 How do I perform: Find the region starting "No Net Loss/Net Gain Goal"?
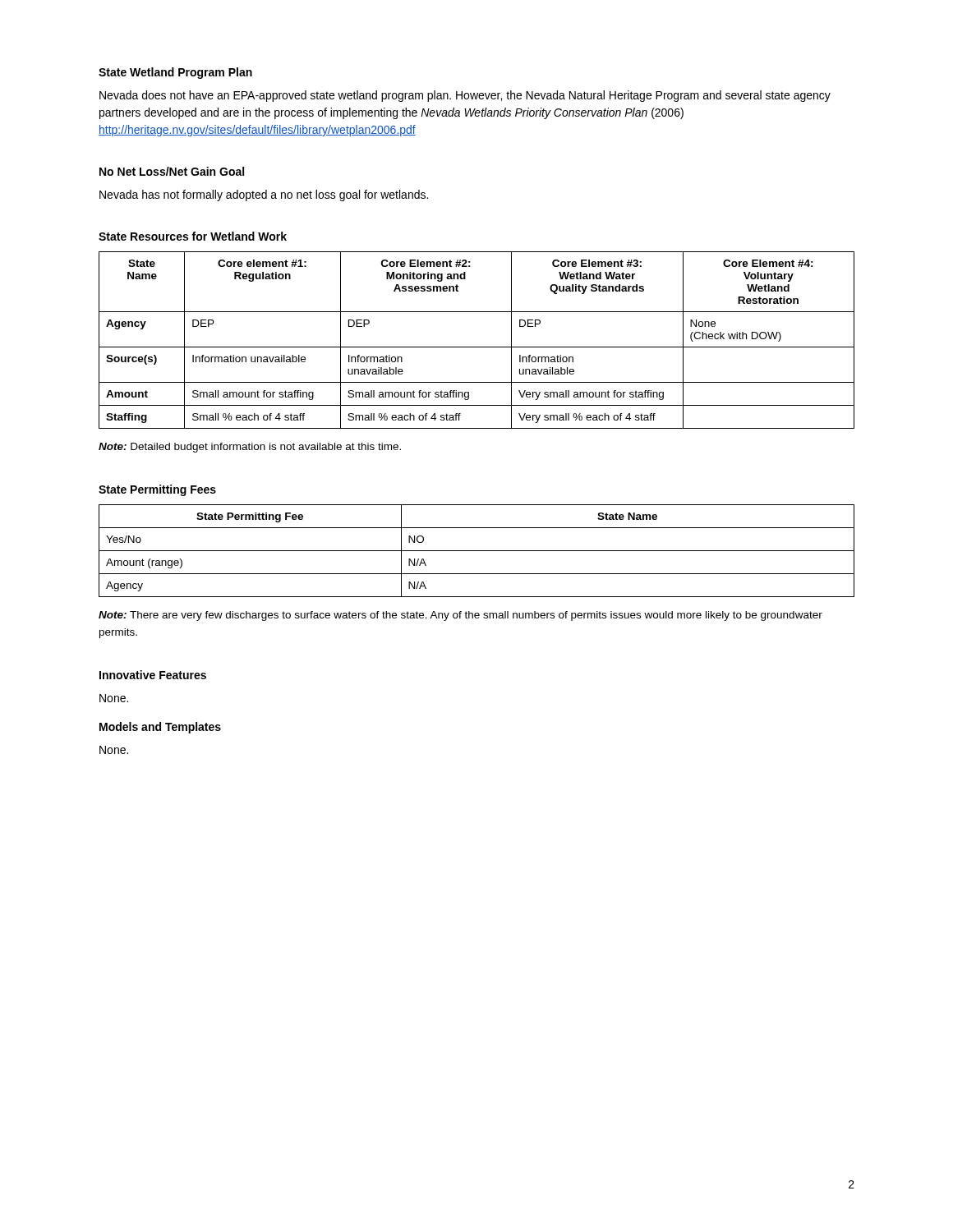click(172, 172)
